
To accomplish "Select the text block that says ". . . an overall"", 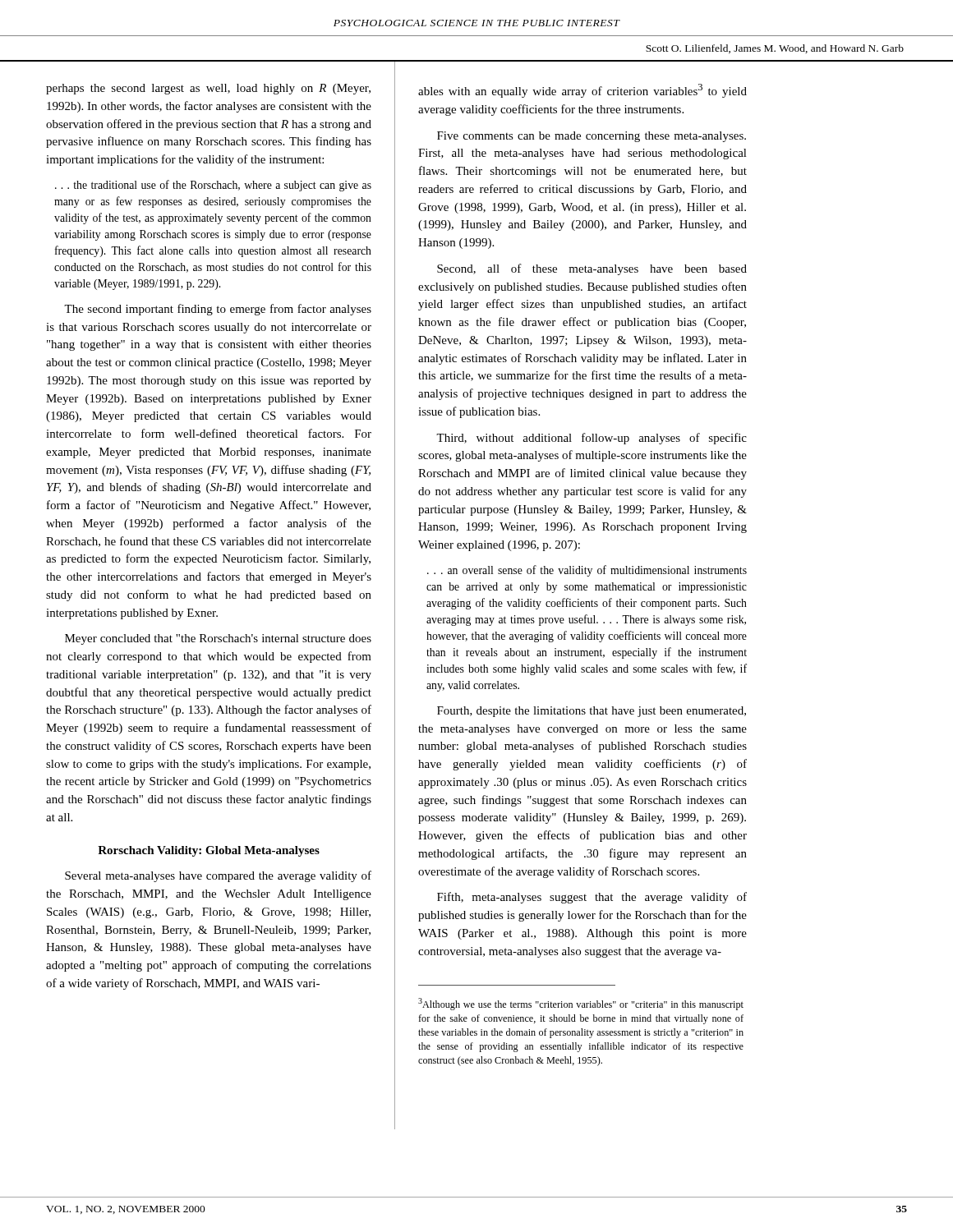I will point(582,628).
